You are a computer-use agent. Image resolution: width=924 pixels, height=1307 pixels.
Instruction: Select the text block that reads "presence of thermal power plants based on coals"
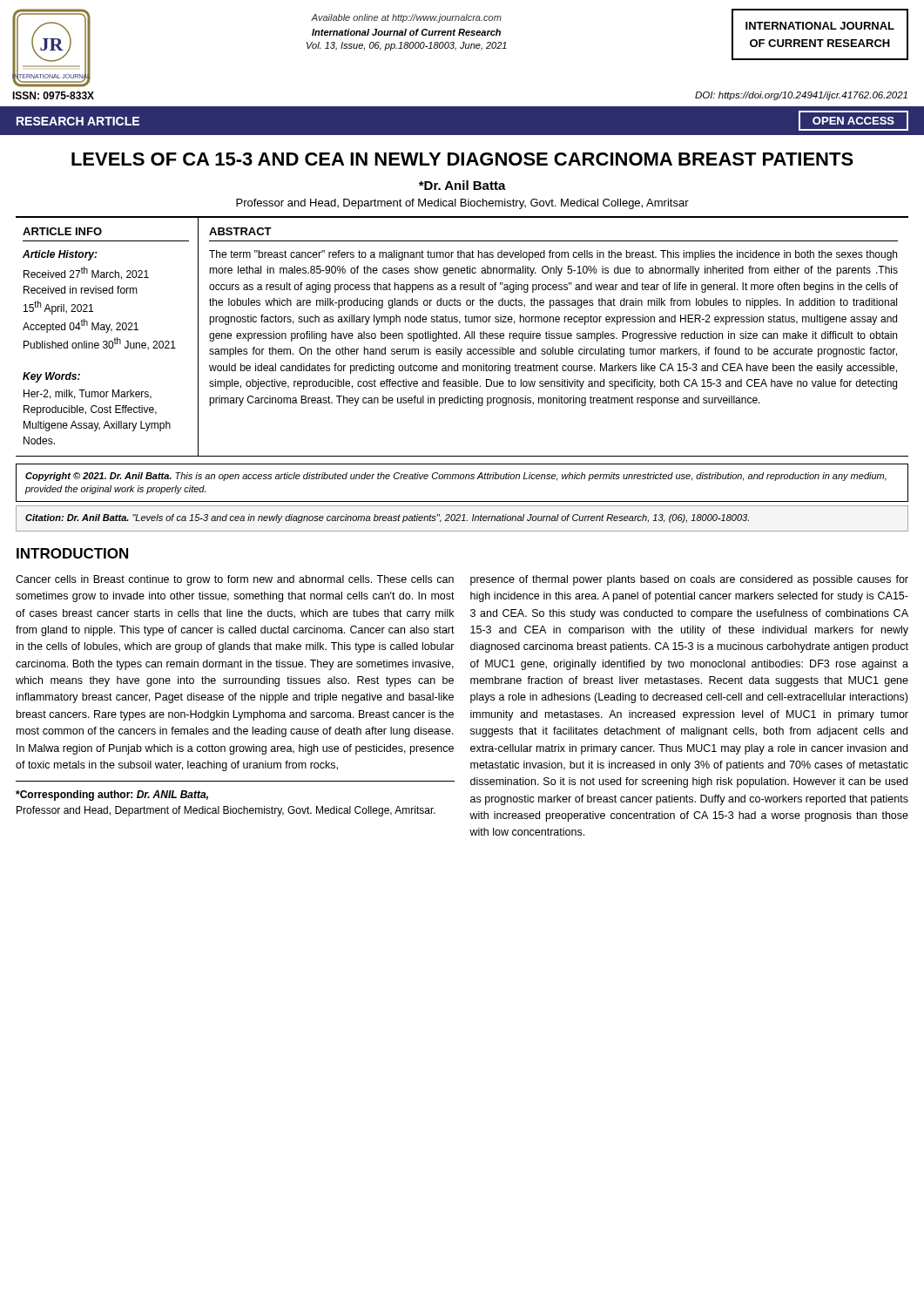tap(689, 706)
